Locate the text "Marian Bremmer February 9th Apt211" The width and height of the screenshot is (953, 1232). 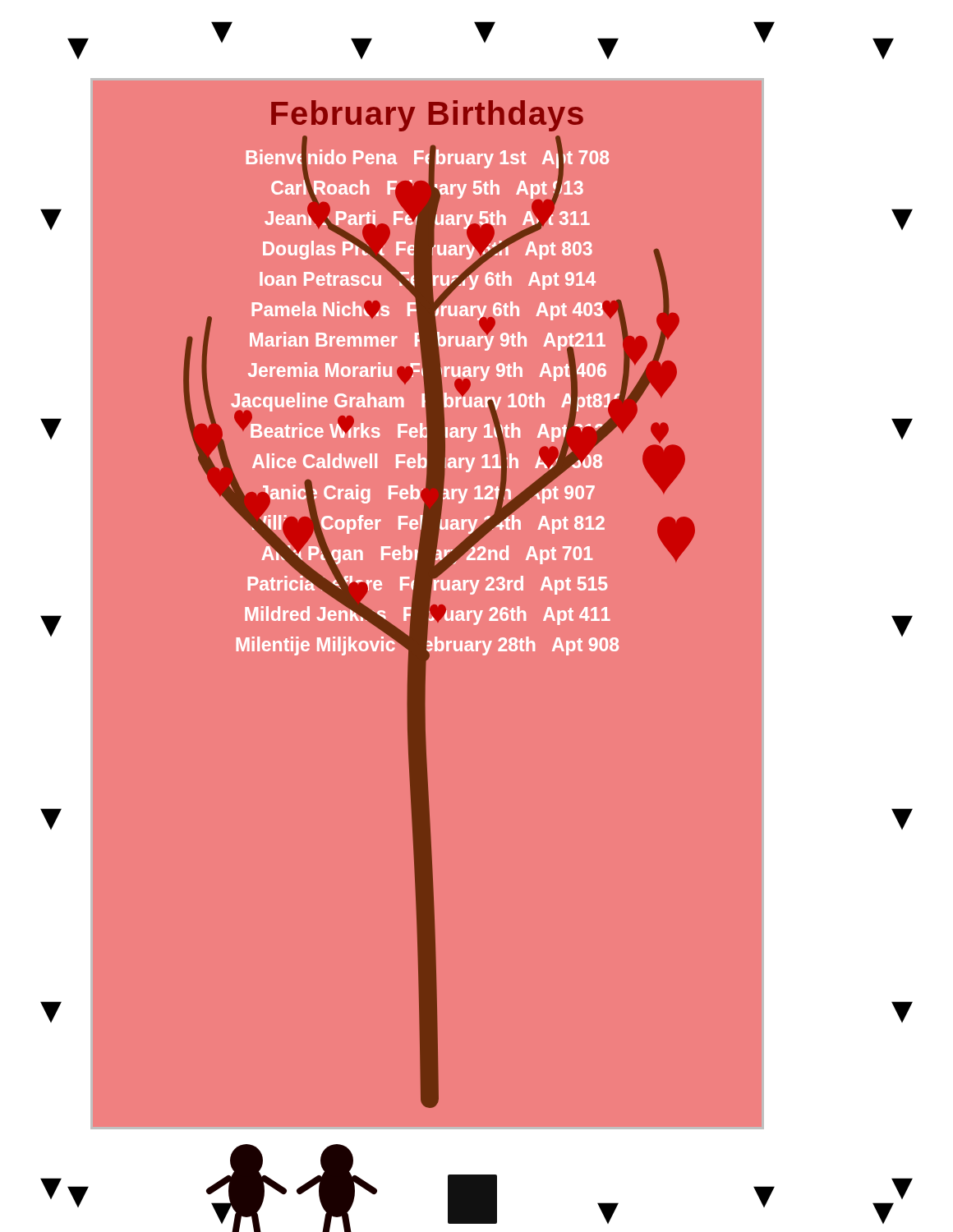427,340
